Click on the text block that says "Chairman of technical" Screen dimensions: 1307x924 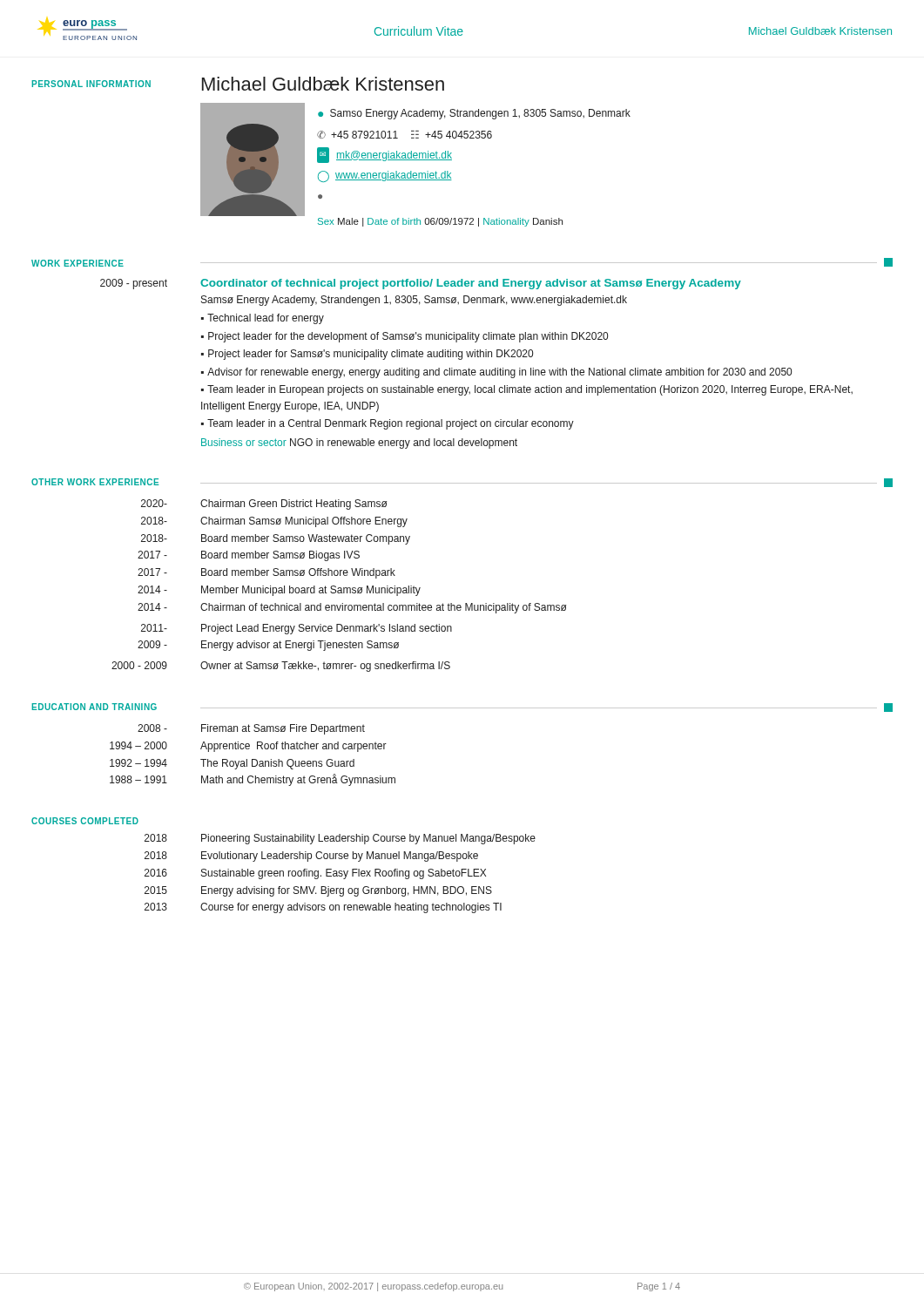(x=384, y=607)
